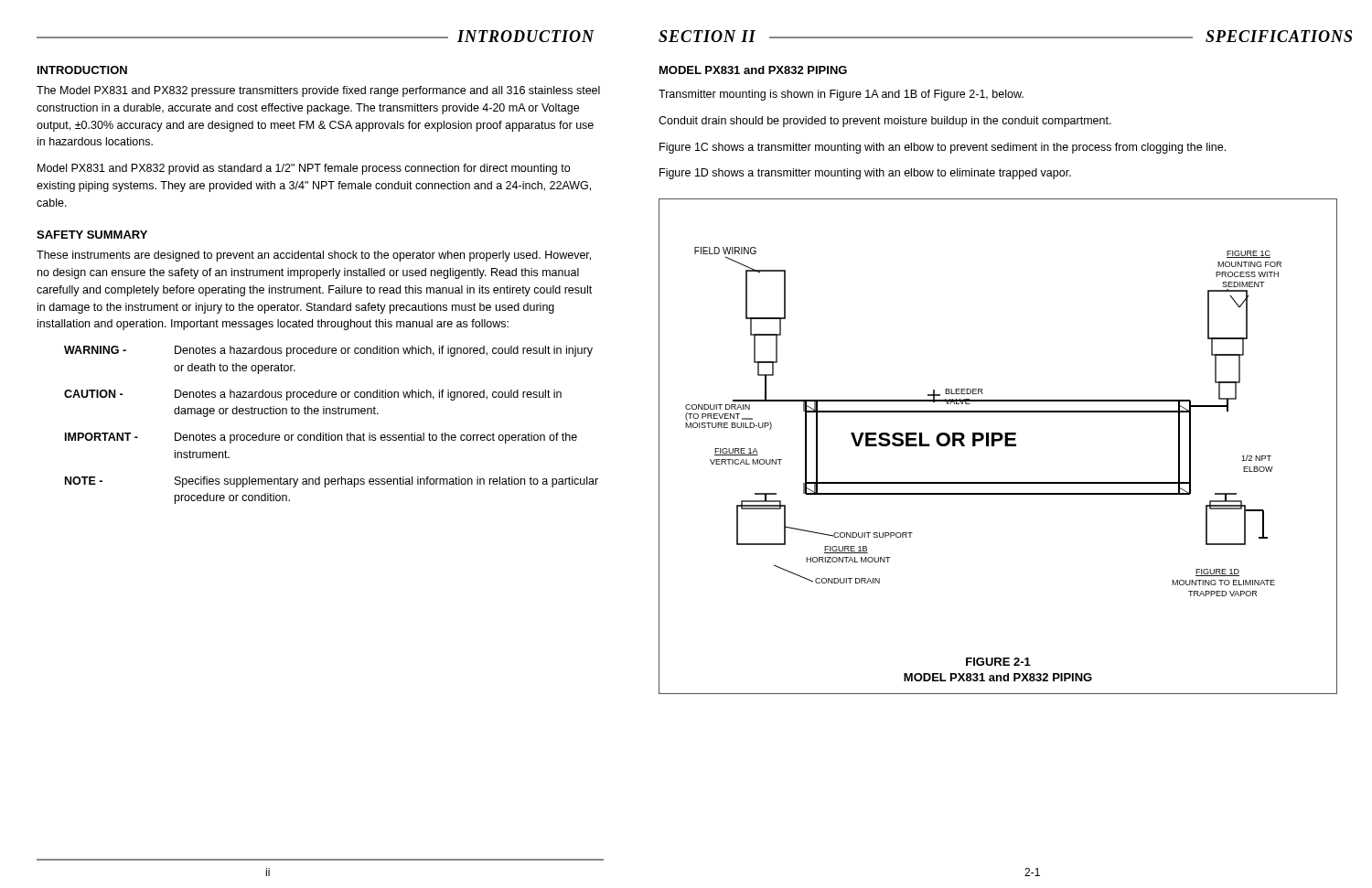Click on the list item containing "CAUTION - Denotes a hazardous"
Viewport: 1372px width, 888px height.
(334, 403)
